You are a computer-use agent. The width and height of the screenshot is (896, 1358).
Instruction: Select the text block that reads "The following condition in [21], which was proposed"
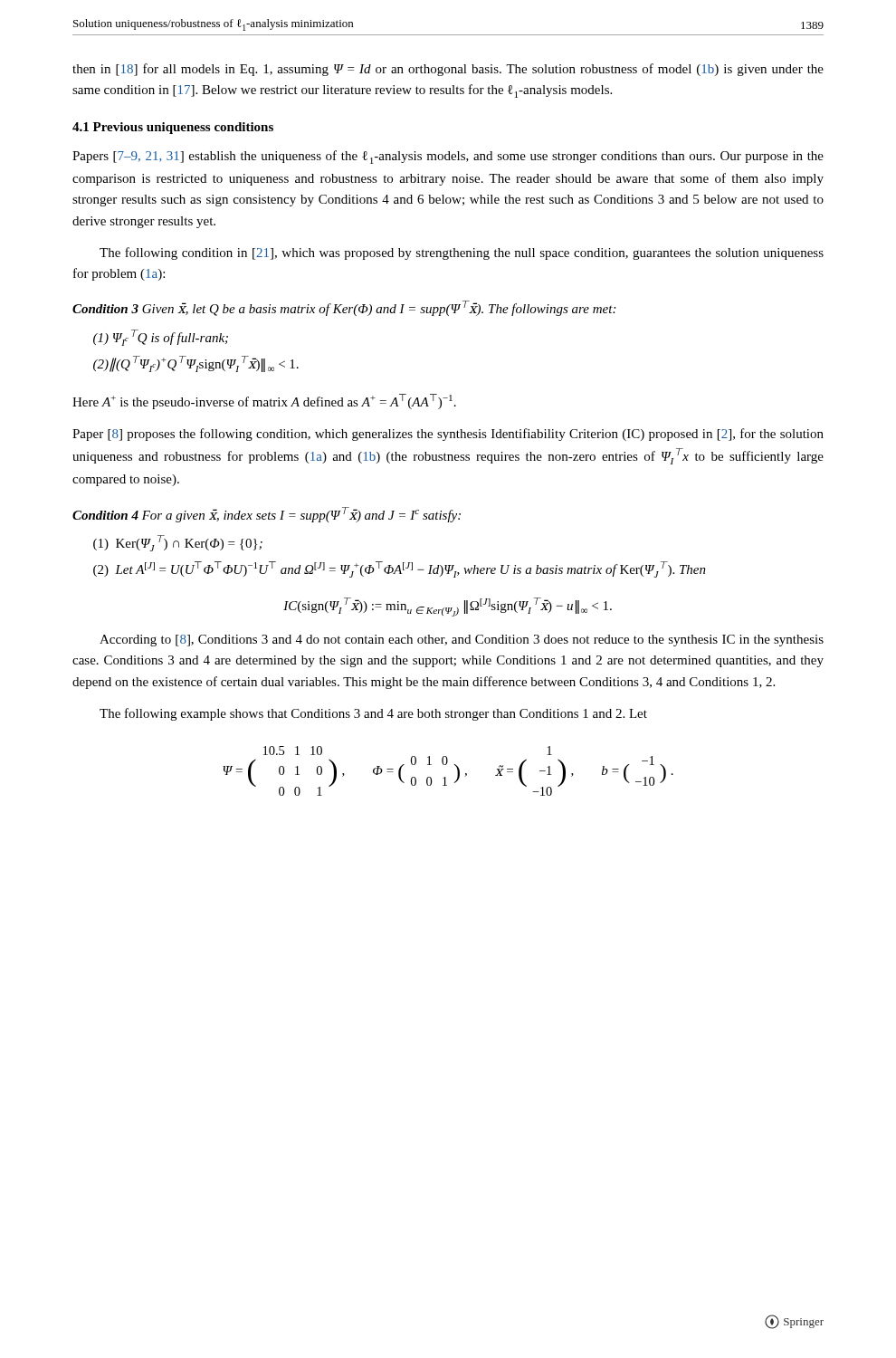448,264
